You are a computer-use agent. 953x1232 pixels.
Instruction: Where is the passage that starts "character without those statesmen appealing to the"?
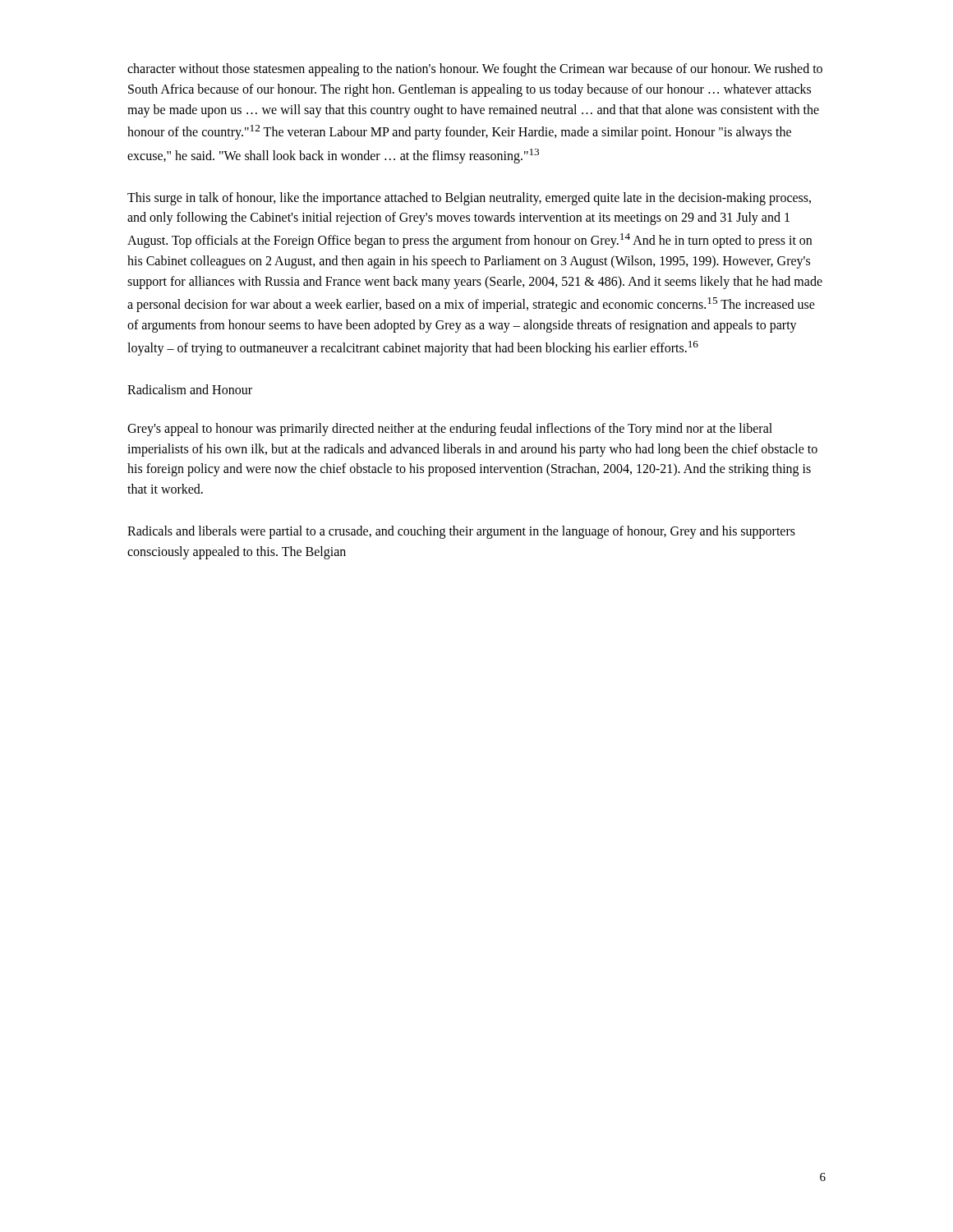click(475, 112)
